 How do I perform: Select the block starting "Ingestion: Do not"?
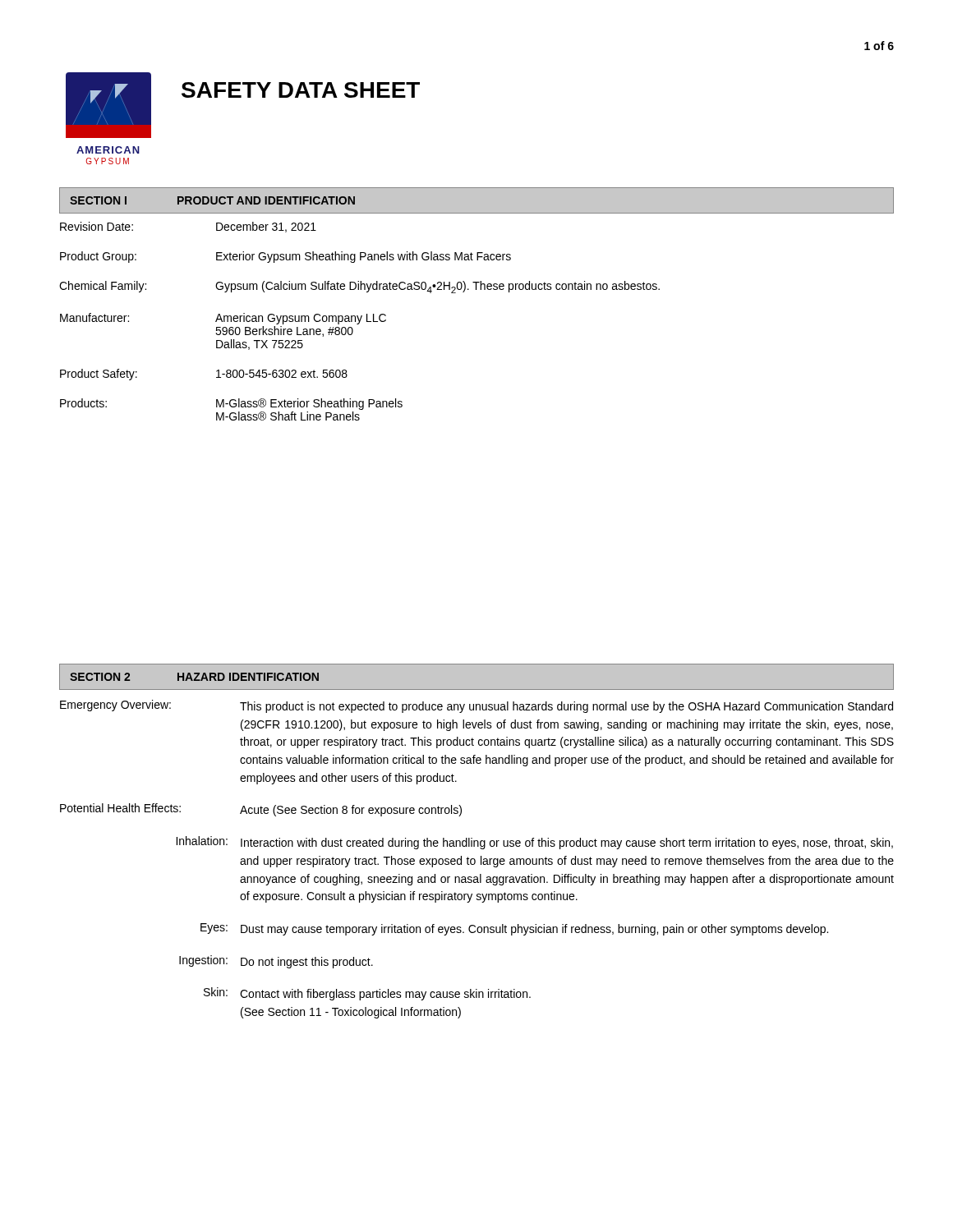pos(276,962)
